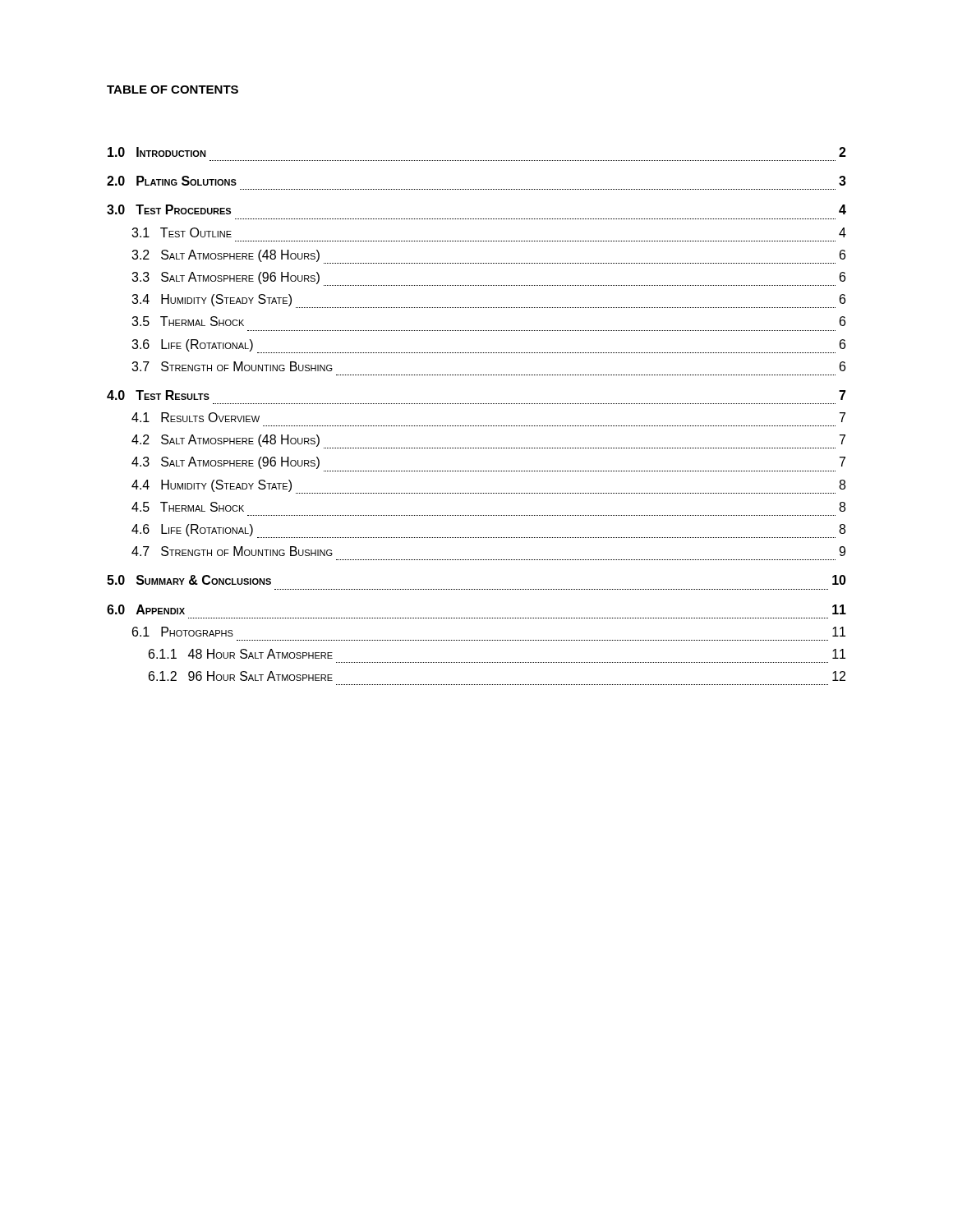Viewport: 953px width, 1232px height.
Task: Where does it say "3.5 Thermal Shock 6"?
Action: point(489,322)
